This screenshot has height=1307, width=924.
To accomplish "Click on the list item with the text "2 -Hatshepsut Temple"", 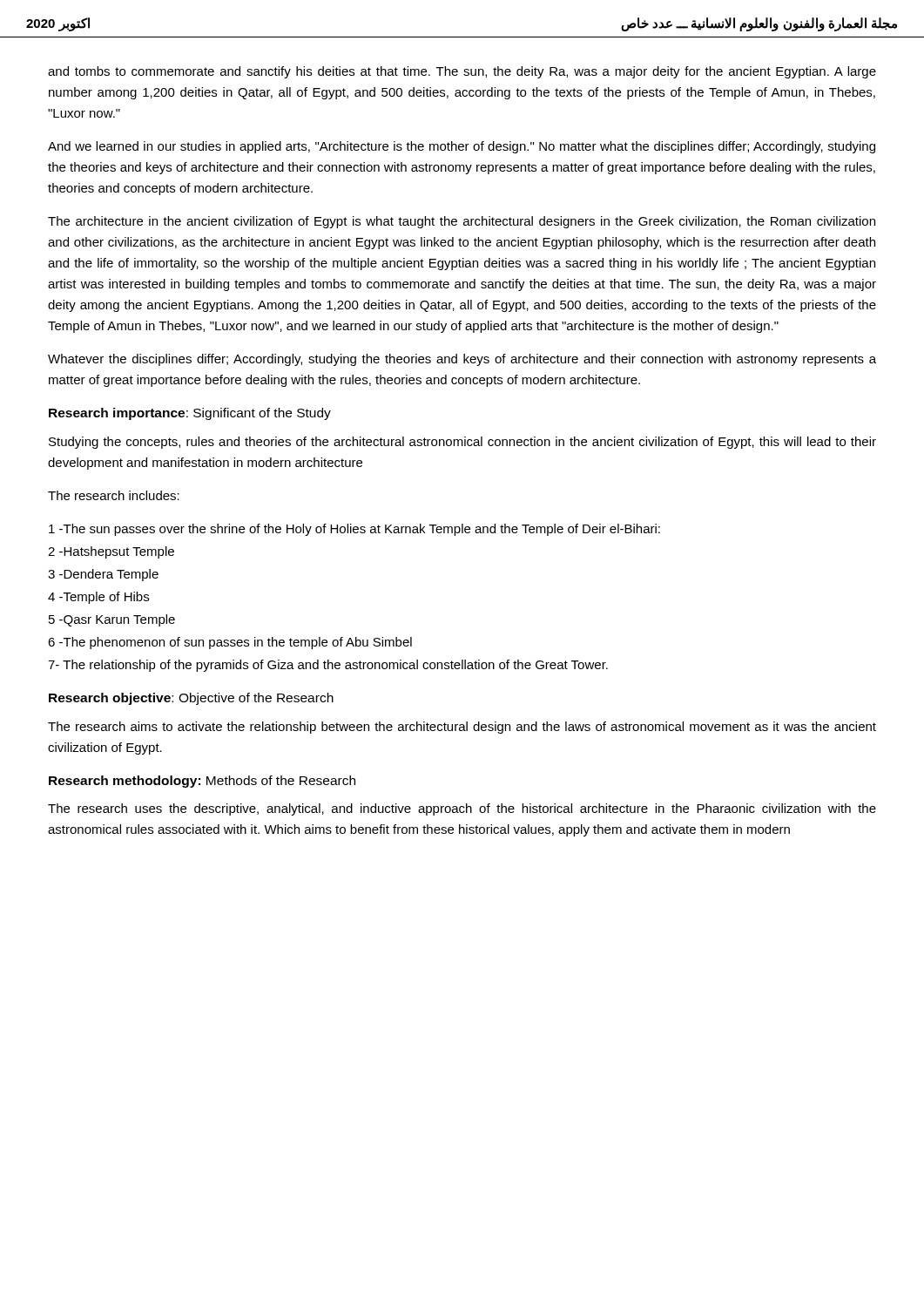I will click(111, 551).
